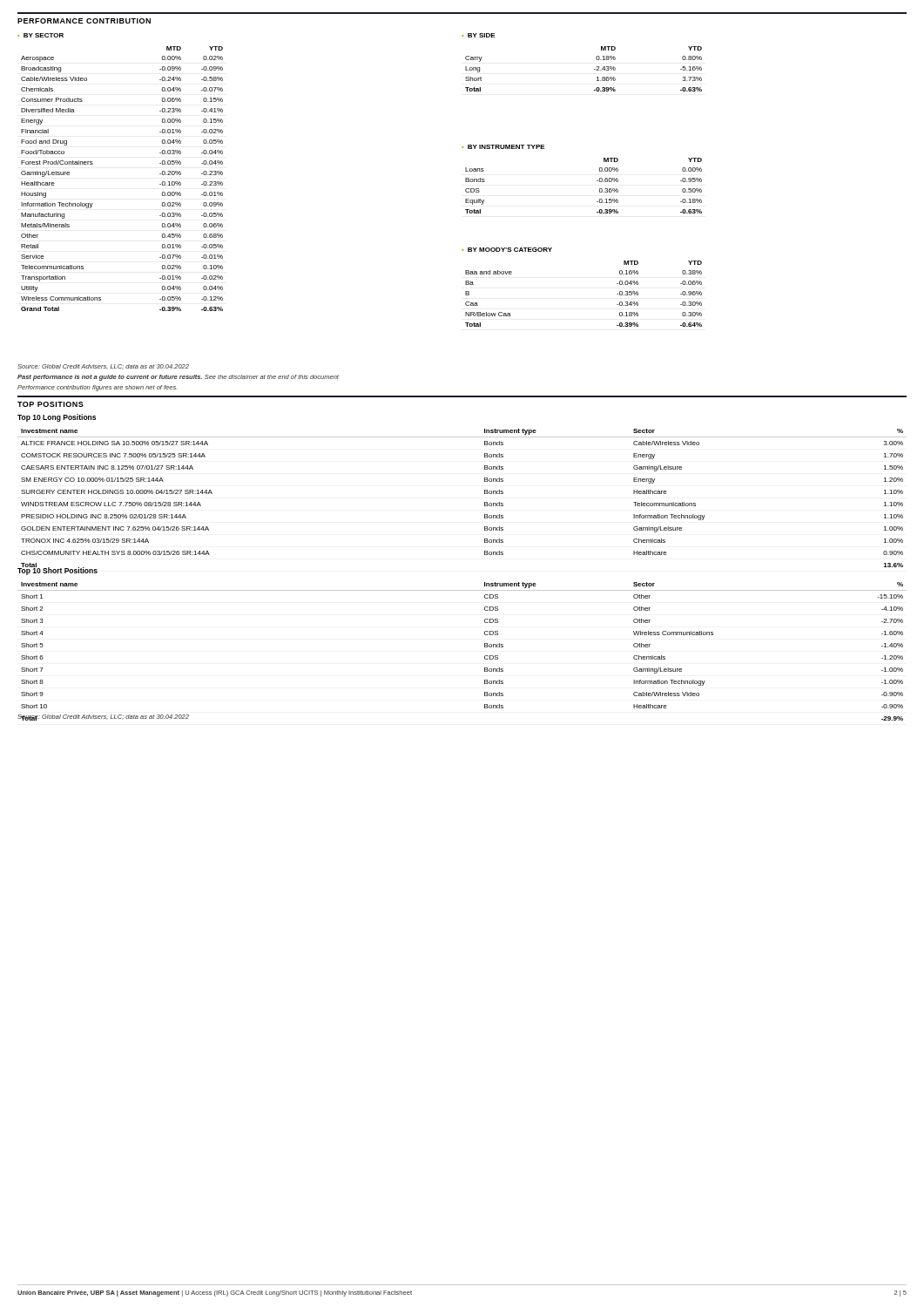Find the text block starting "Top 10 Long"
Screen dimensions: 1307x924
tap(57, 417)
